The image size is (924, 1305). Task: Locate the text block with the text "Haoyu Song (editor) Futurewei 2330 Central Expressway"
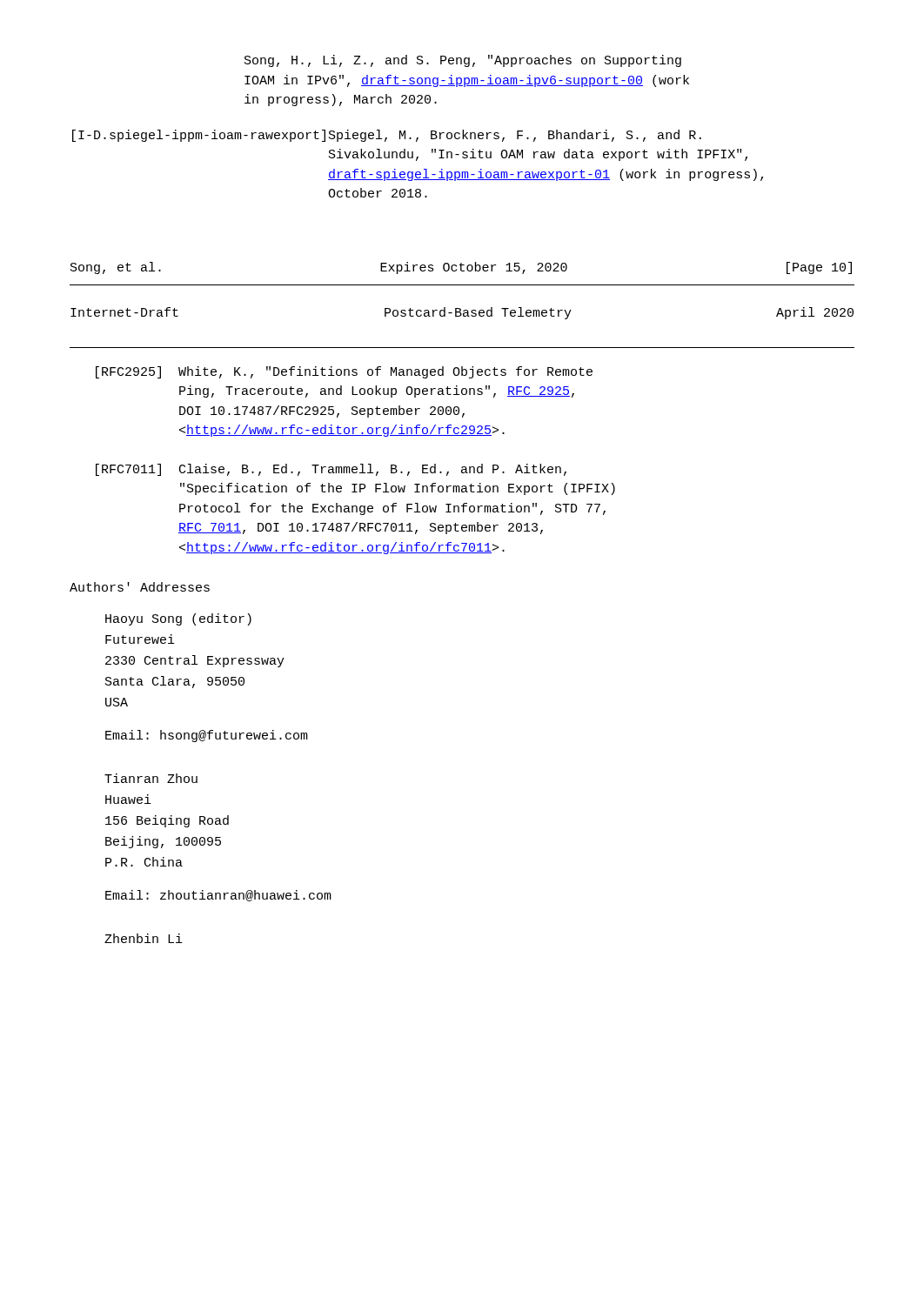195,662
